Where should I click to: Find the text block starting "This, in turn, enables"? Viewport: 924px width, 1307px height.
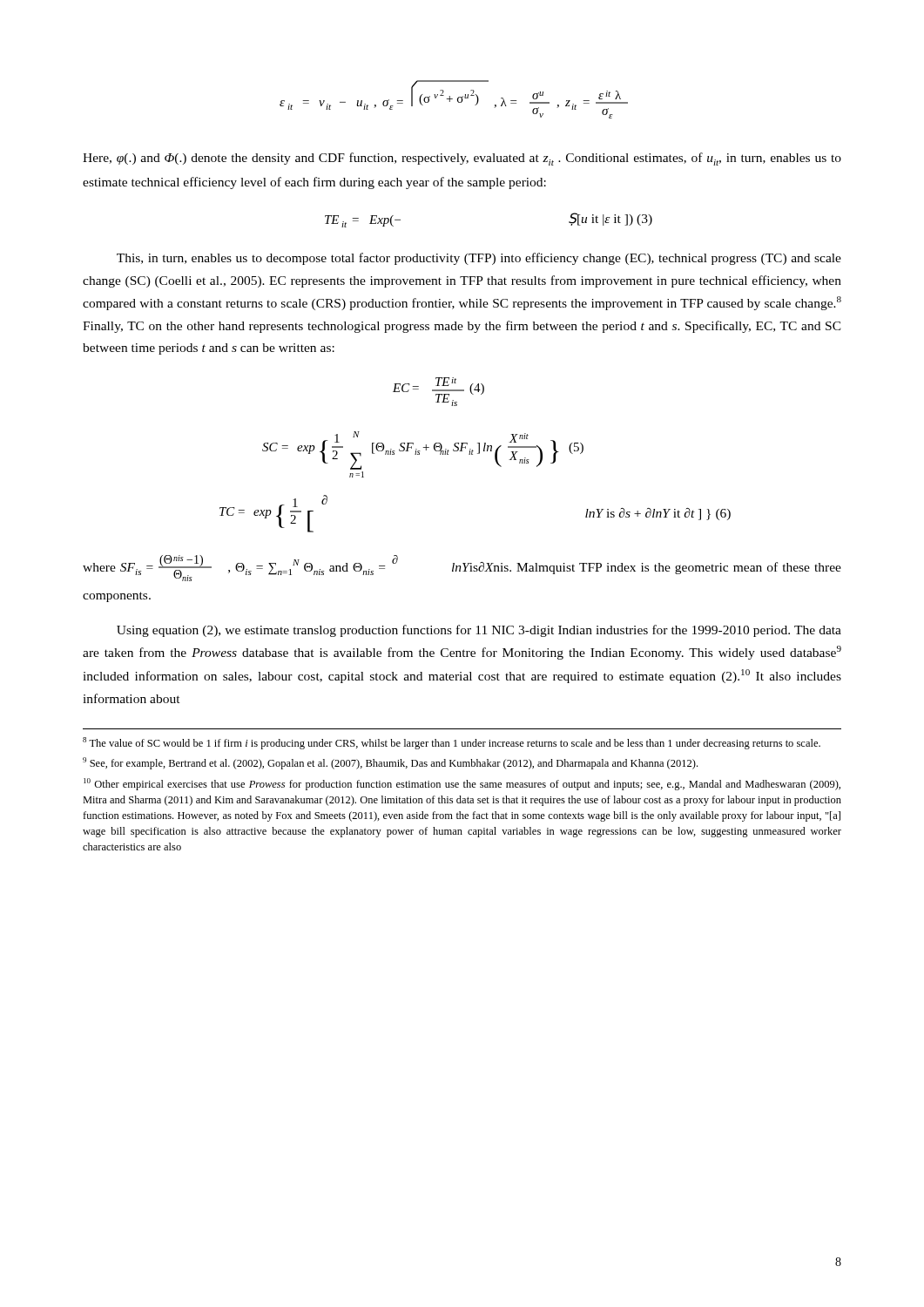[x=462, y=303]
